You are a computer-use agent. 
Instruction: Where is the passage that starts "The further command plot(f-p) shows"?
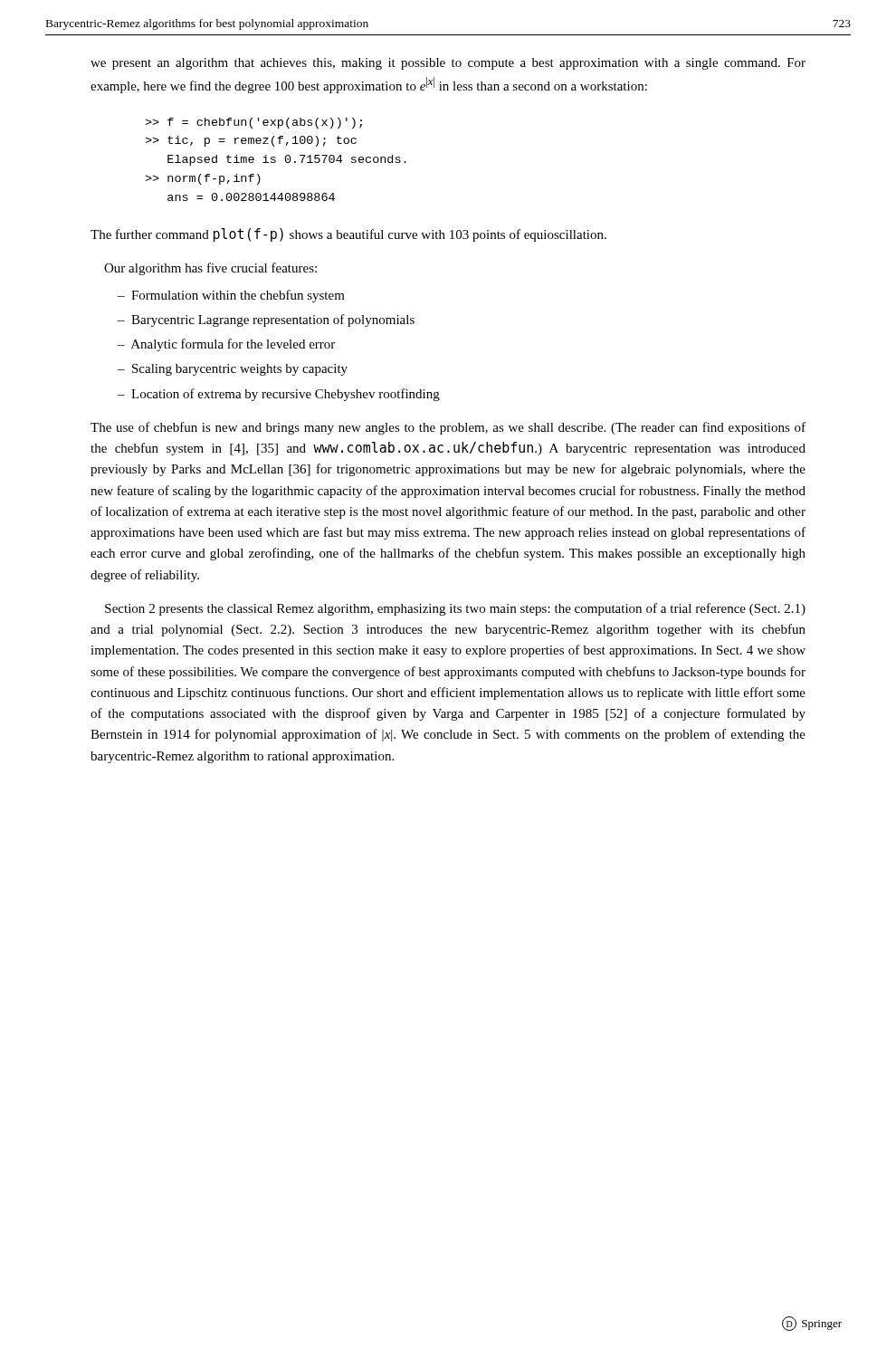tap(349, 235)
